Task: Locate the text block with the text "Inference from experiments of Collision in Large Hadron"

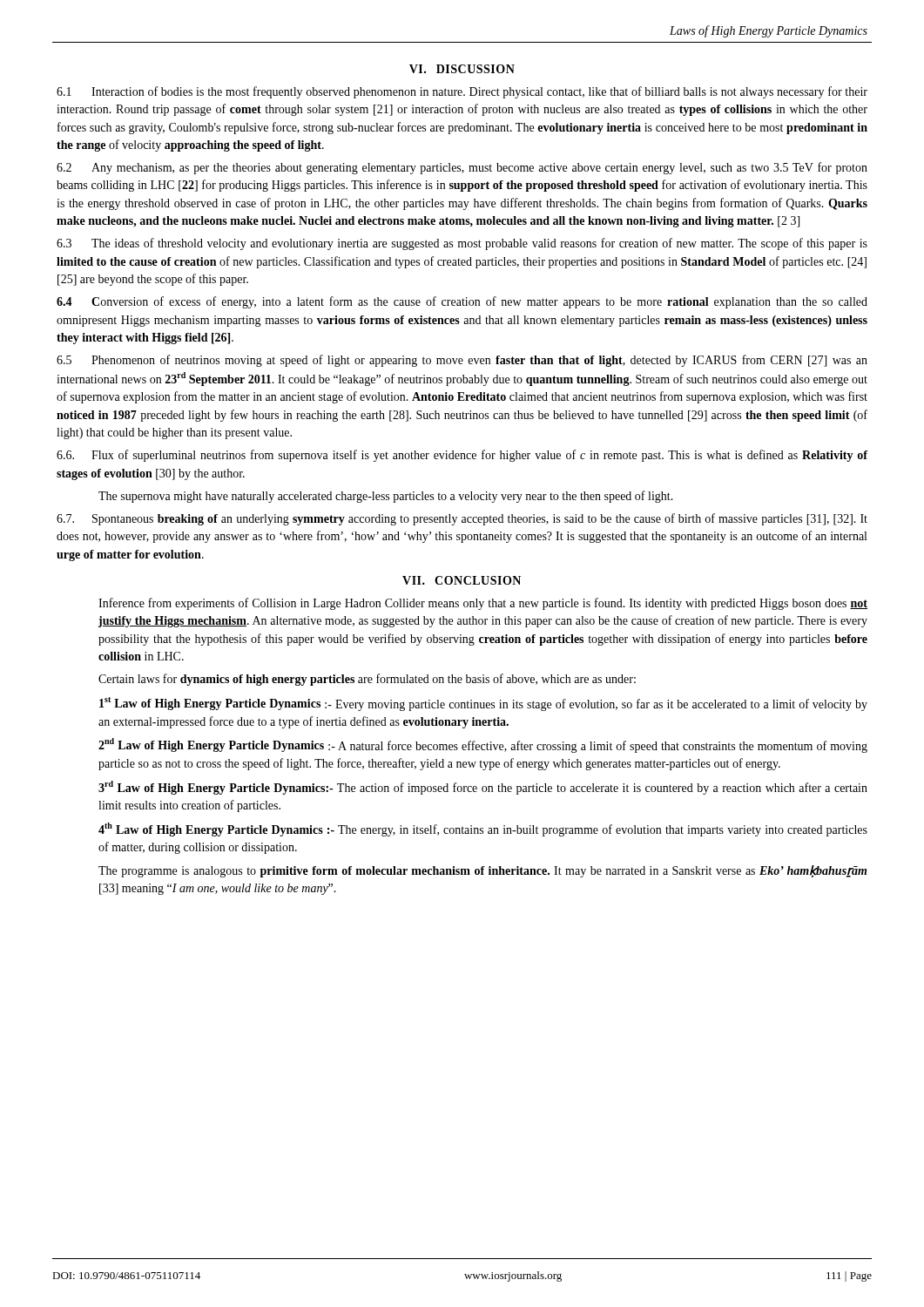Action: pos(483,630)
